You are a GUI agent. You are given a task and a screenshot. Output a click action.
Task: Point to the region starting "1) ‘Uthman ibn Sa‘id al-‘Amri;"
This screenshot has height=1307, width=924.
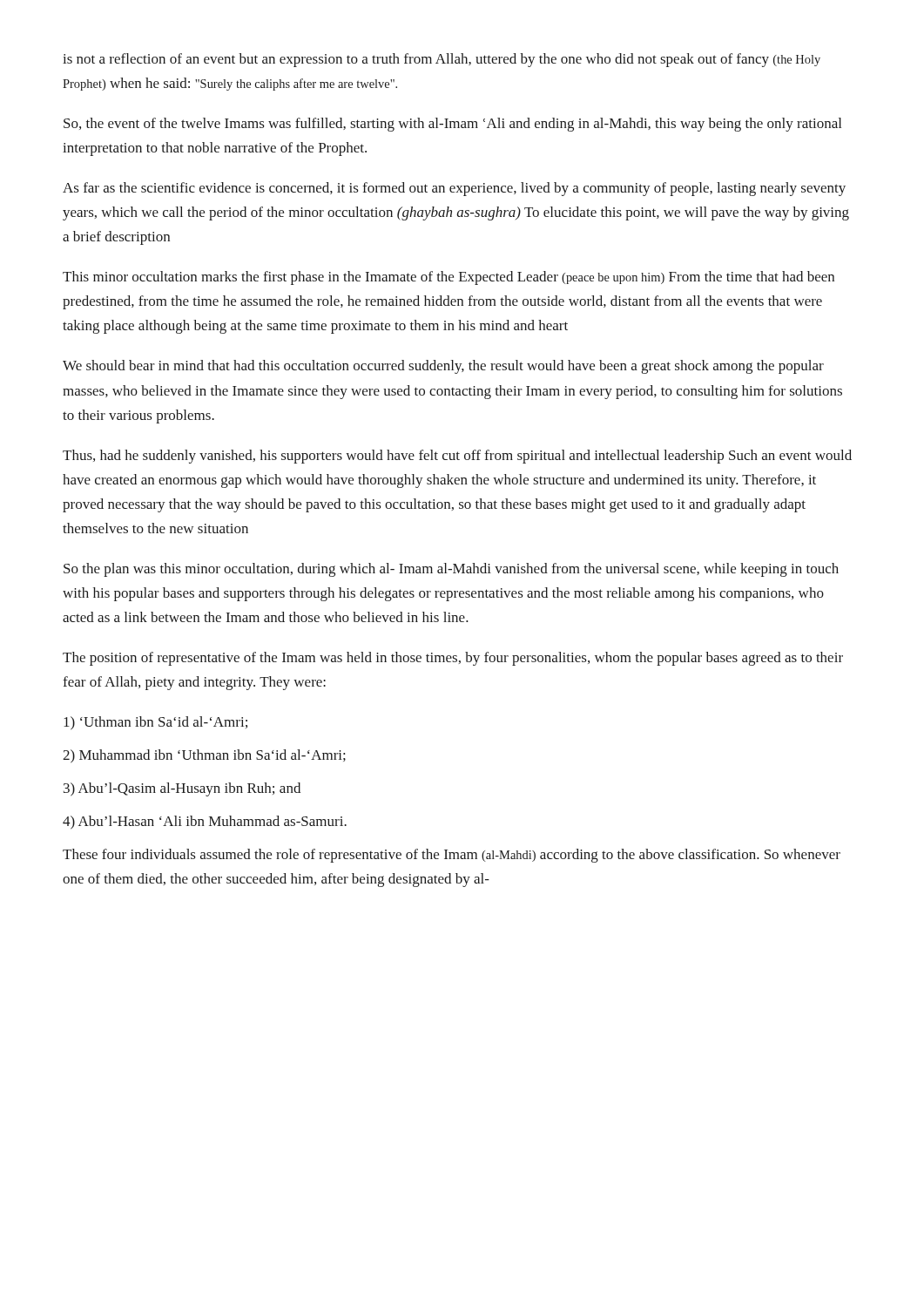pyautogui.click(x=156, y=722)
